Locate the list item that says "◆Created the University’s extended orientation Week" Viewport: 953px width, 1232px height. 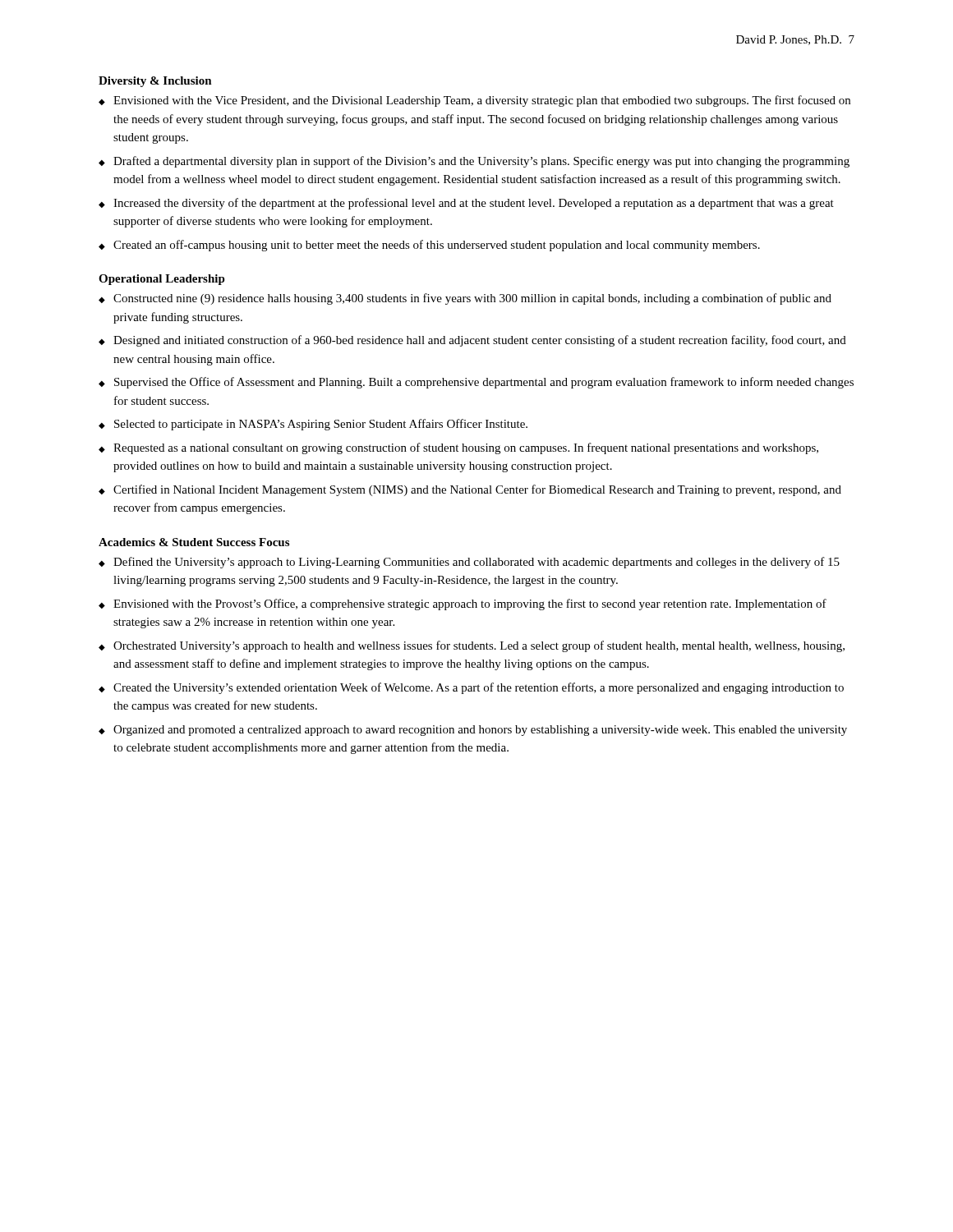(x=476, y=696)
